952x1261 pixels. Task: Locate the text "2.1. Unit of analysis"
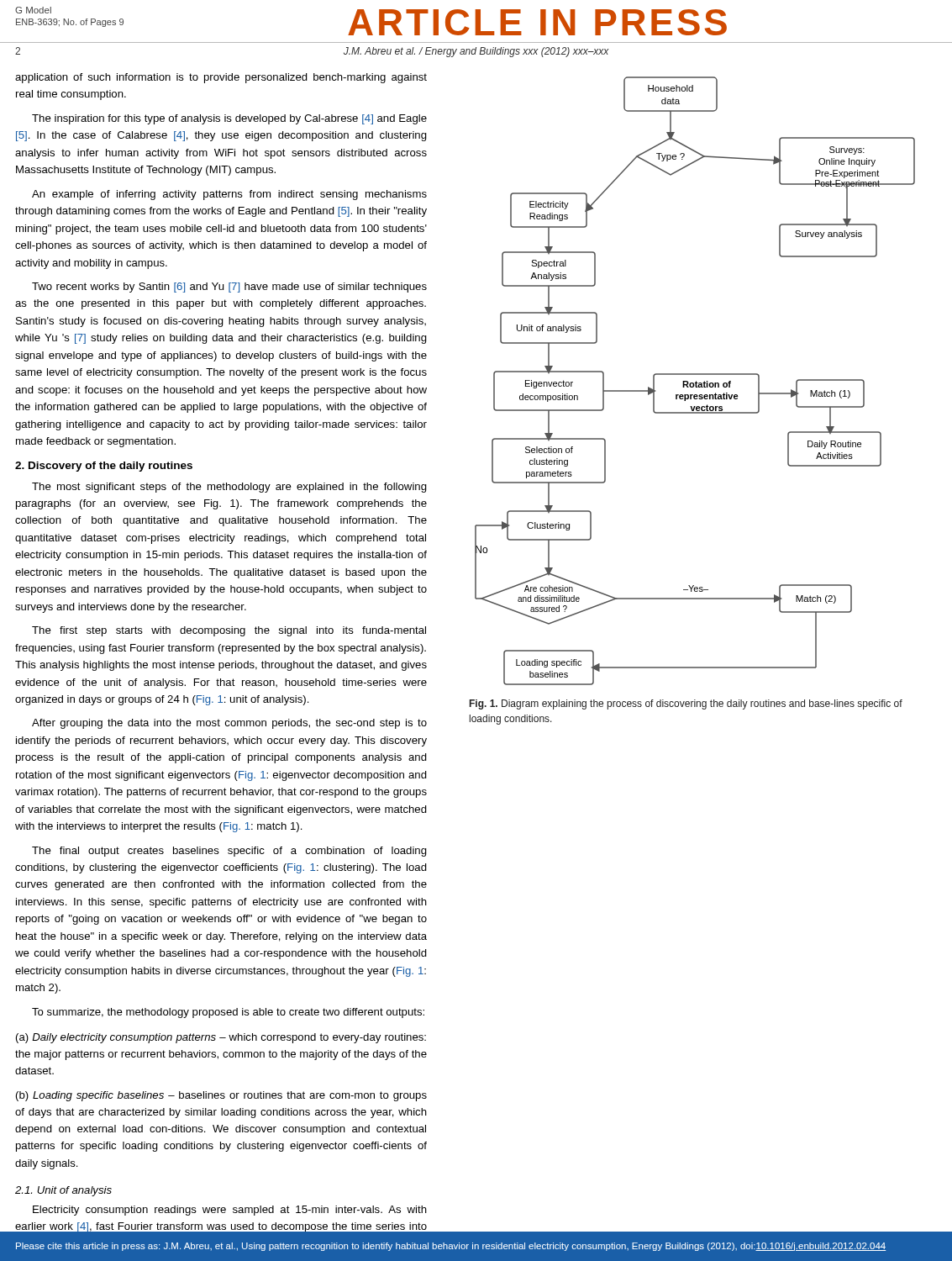63,1190
